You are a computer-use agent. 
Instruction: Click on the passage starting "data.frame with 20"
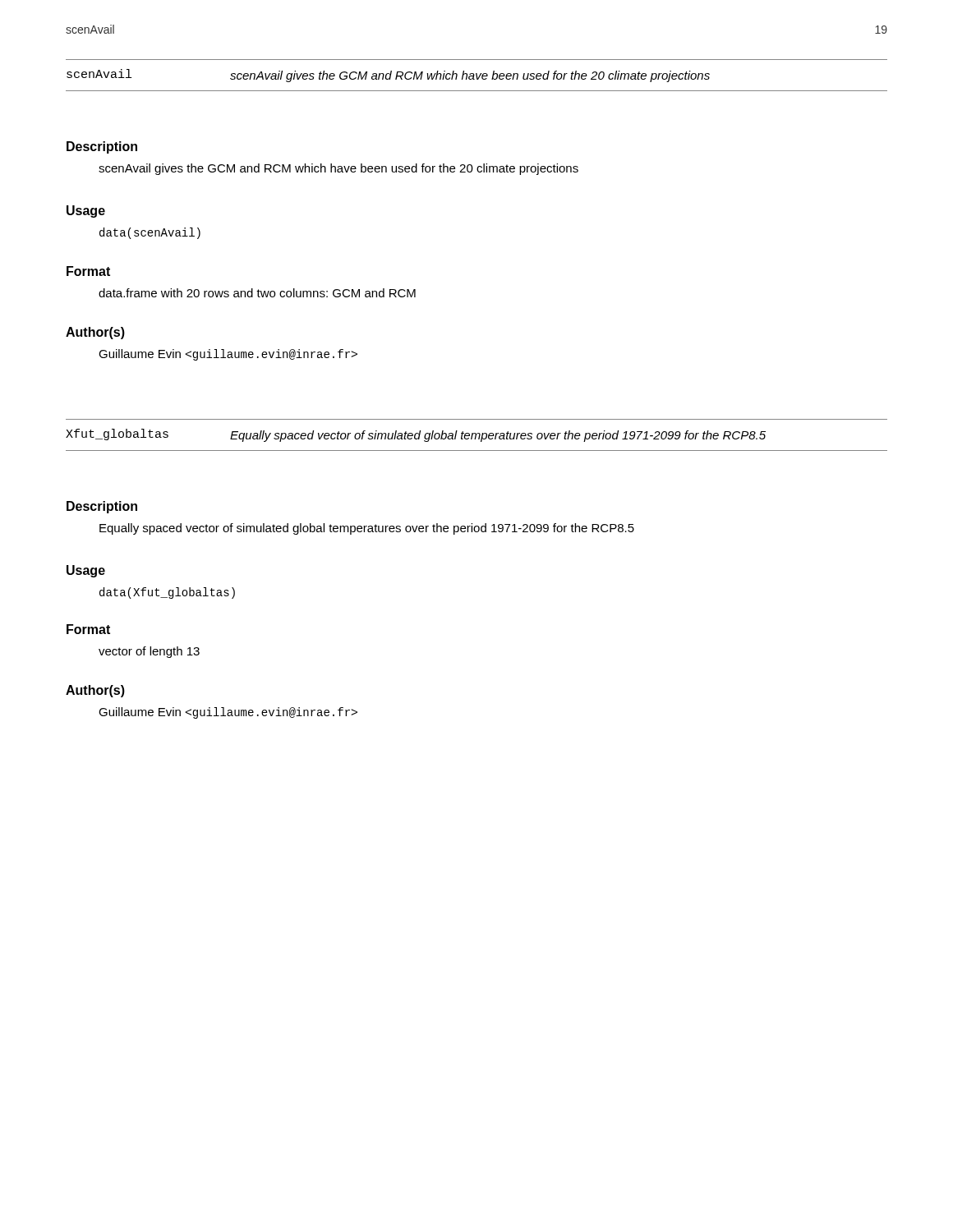coord(257,293)
